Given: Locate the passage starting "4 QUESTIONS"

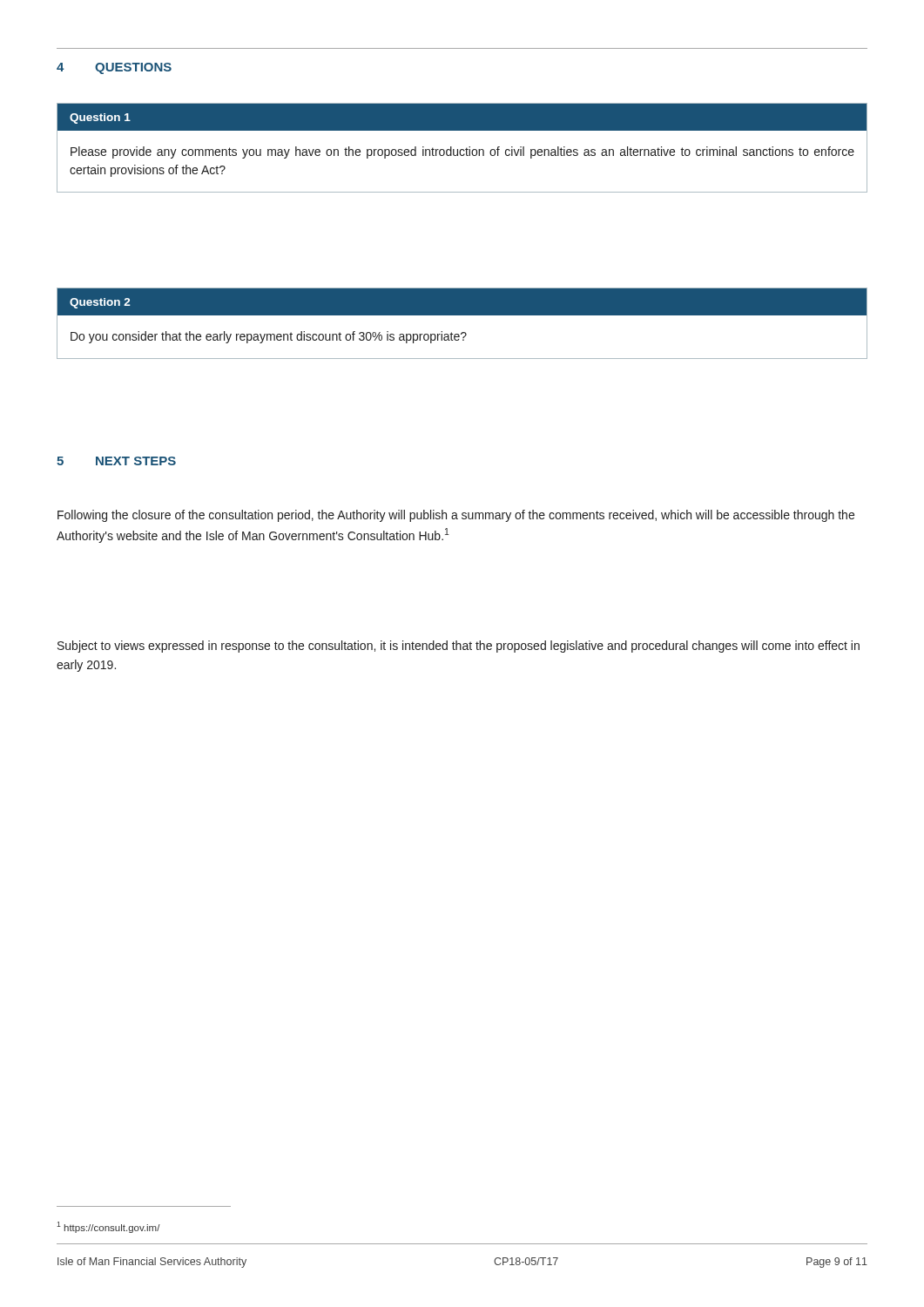Looking at the screenshot, I should coord(114,67).
